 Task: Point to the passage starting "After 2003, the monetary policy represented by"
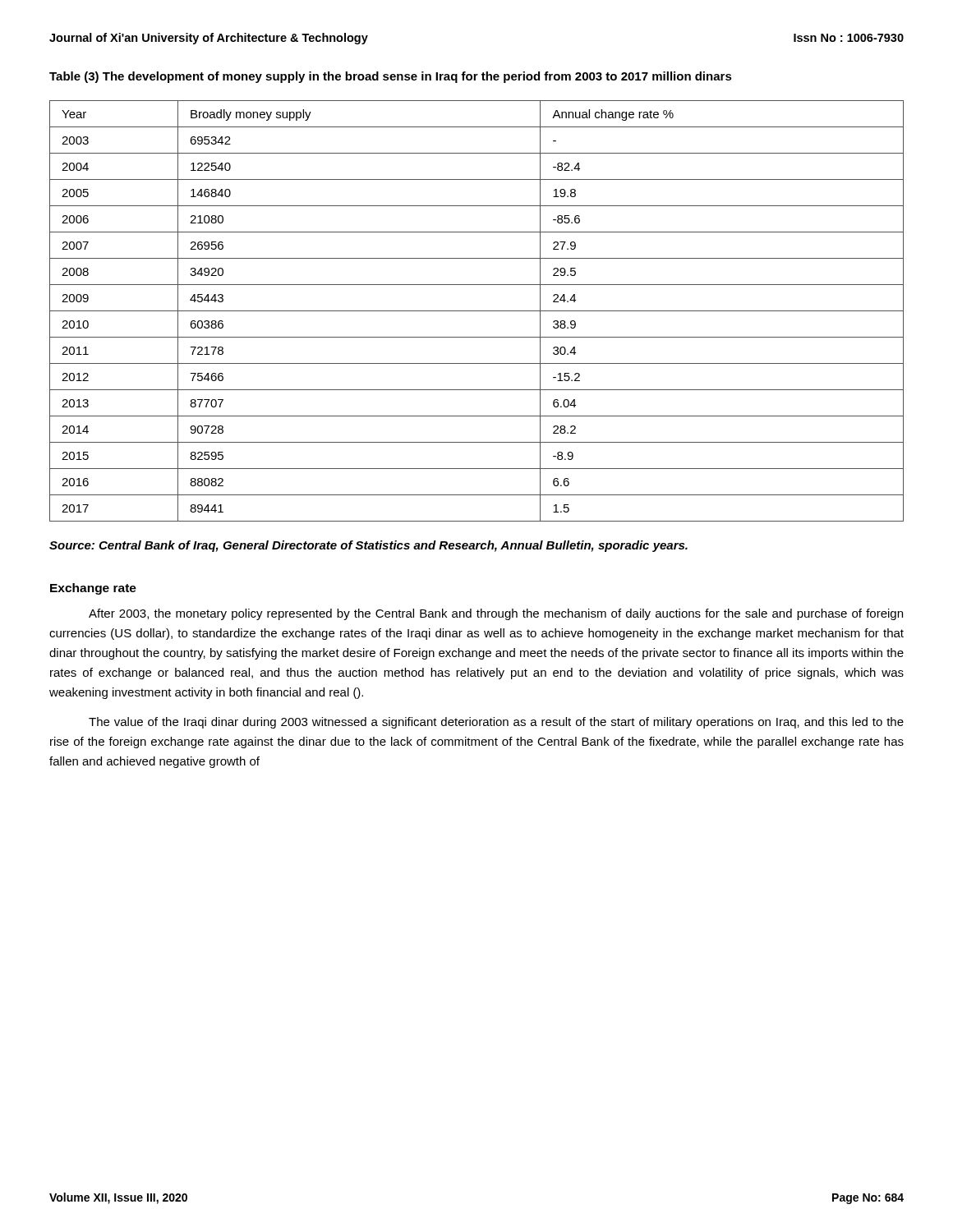coord(476,653)
